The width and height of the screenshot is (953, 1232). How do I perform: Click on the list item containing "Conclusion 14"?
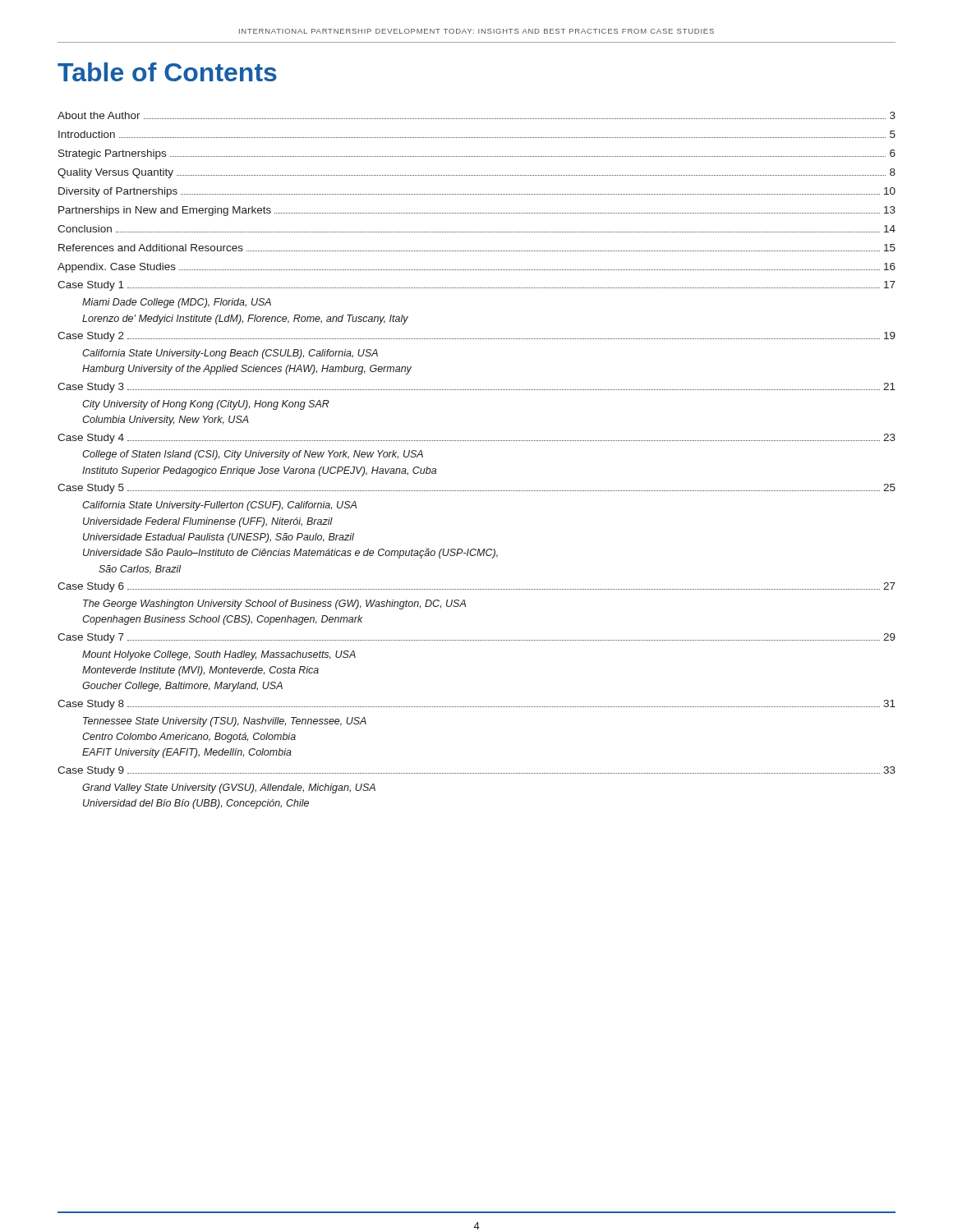click(x=476, y=229)
